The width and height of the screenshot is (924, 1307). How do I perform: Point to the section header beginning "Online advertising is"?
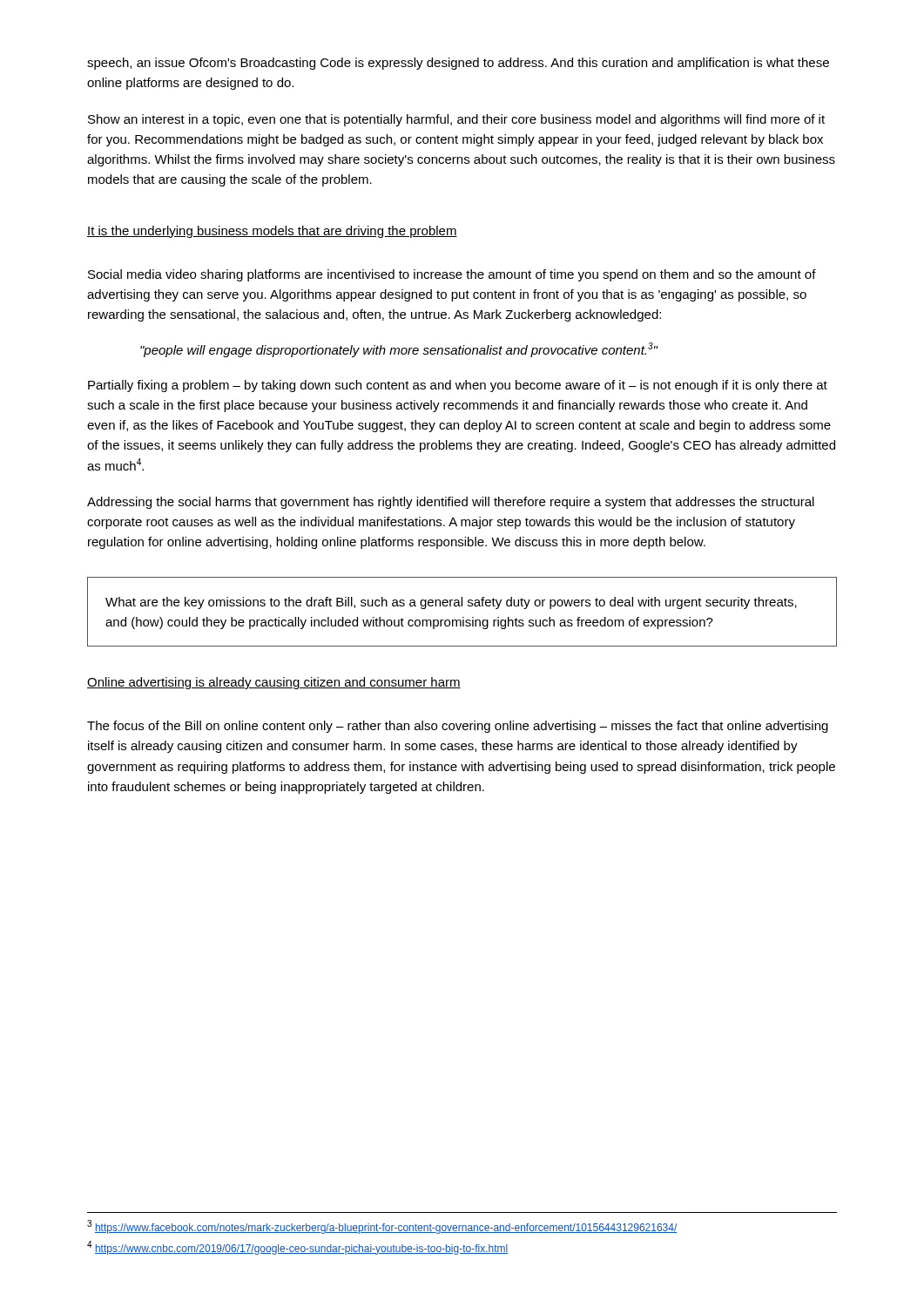click(x=274, y=682)
